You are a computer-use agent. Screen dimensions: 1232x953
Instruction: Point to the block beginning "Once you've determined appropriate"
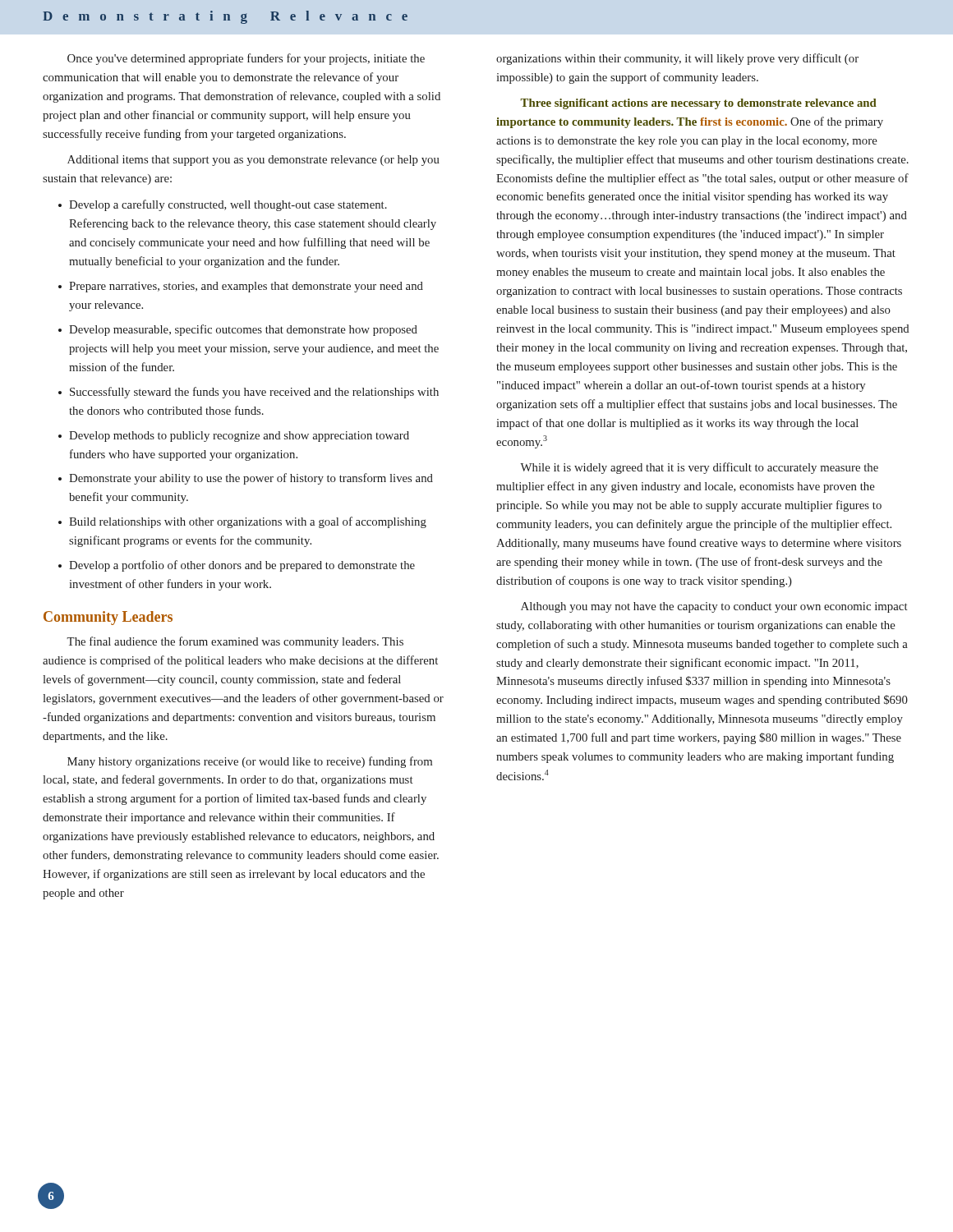click(x=244, y=118)
